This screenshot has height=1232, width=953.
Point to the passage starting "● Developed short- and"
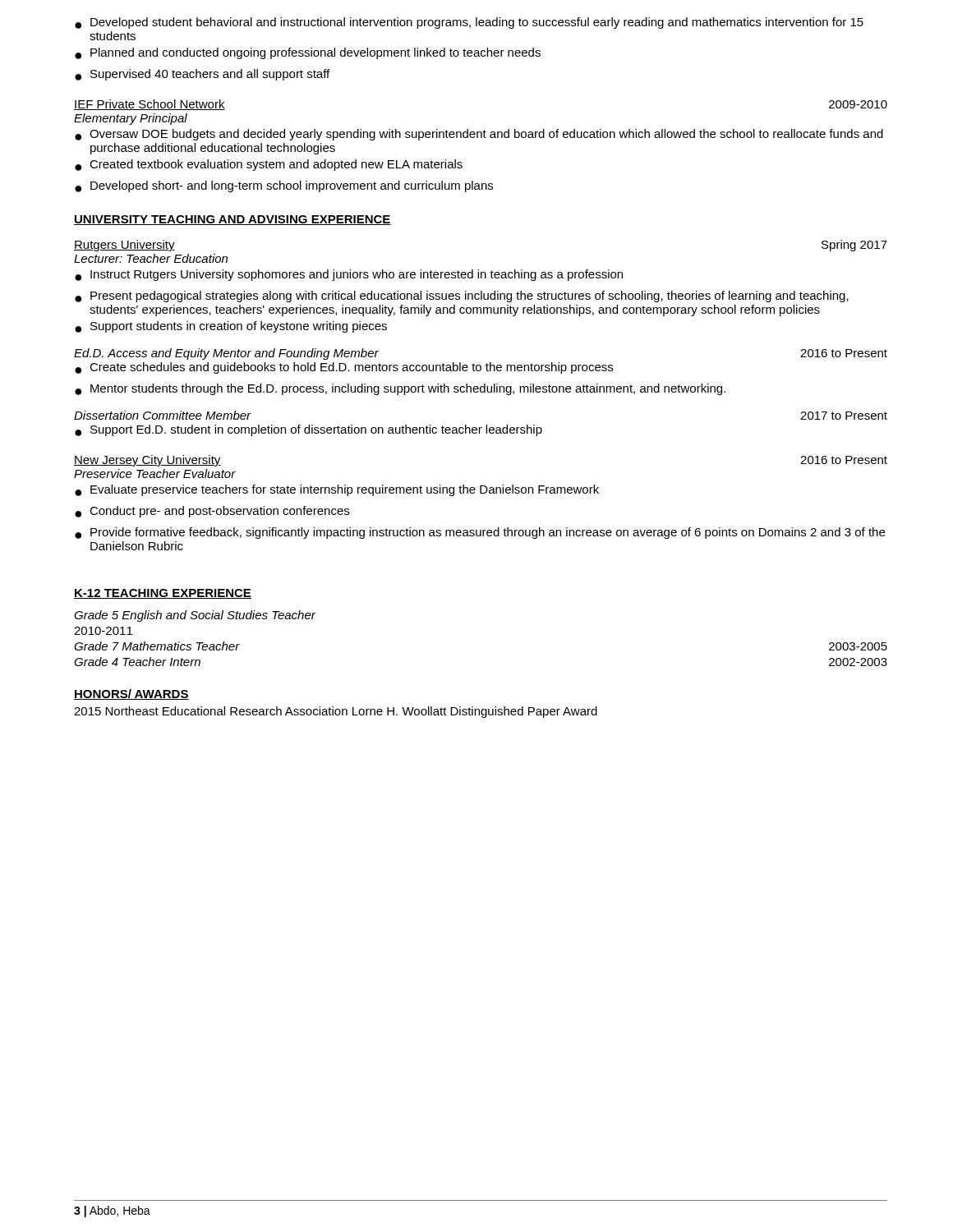284,188
